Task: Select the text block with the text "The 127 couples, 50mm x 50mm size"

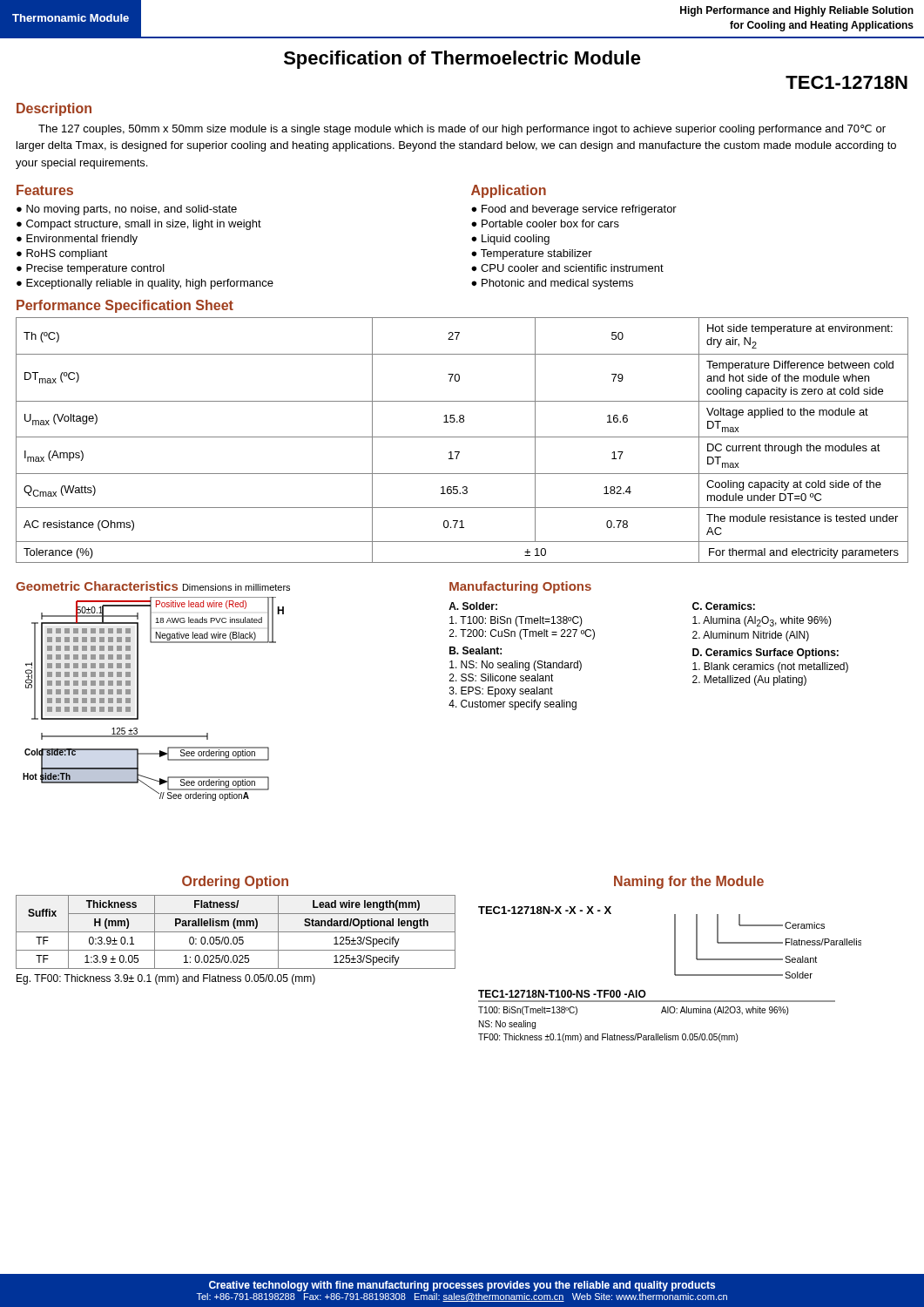Action: point(456,145)
